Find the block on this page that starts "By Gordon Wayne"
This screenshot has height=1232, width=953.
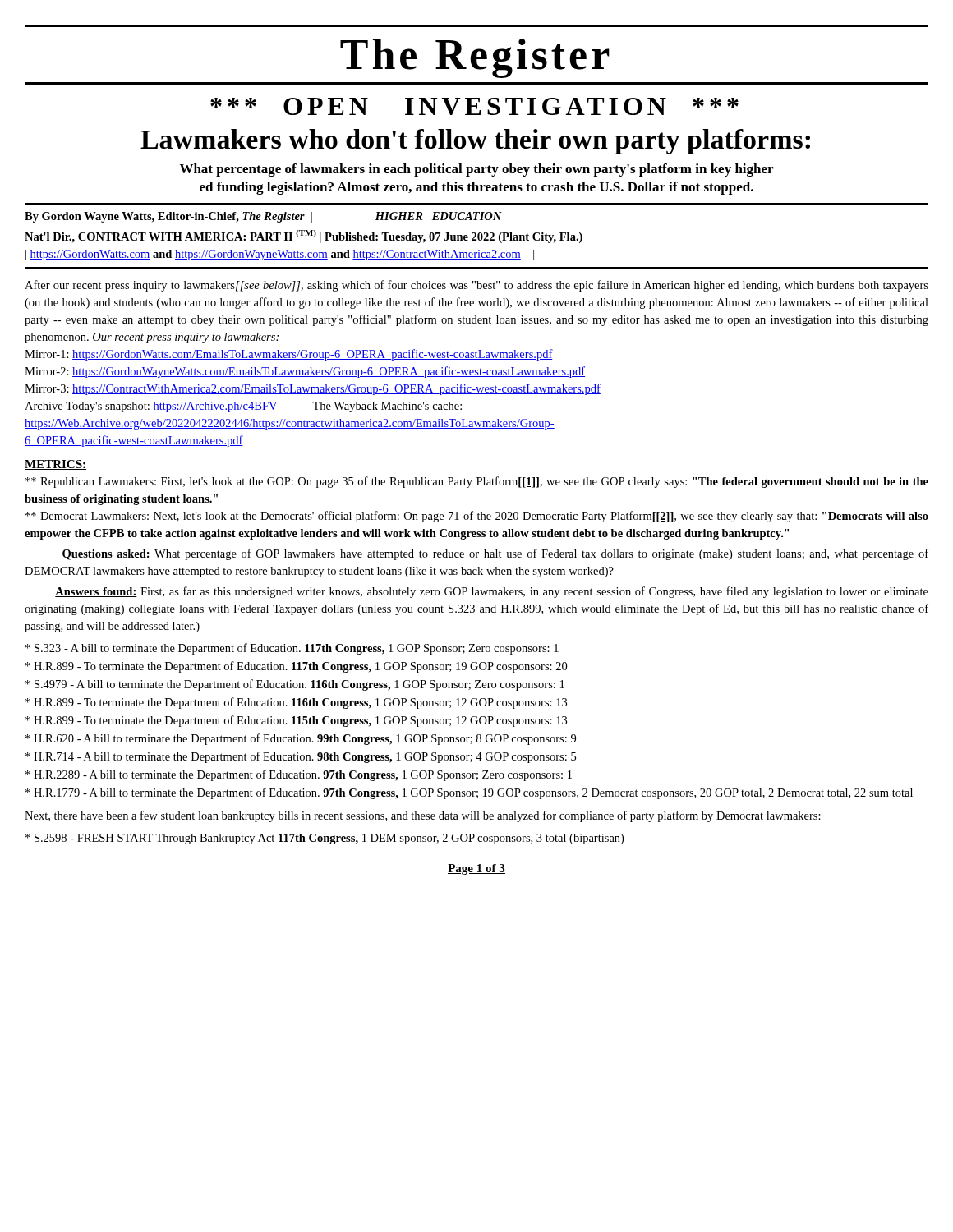coord(306,235)
